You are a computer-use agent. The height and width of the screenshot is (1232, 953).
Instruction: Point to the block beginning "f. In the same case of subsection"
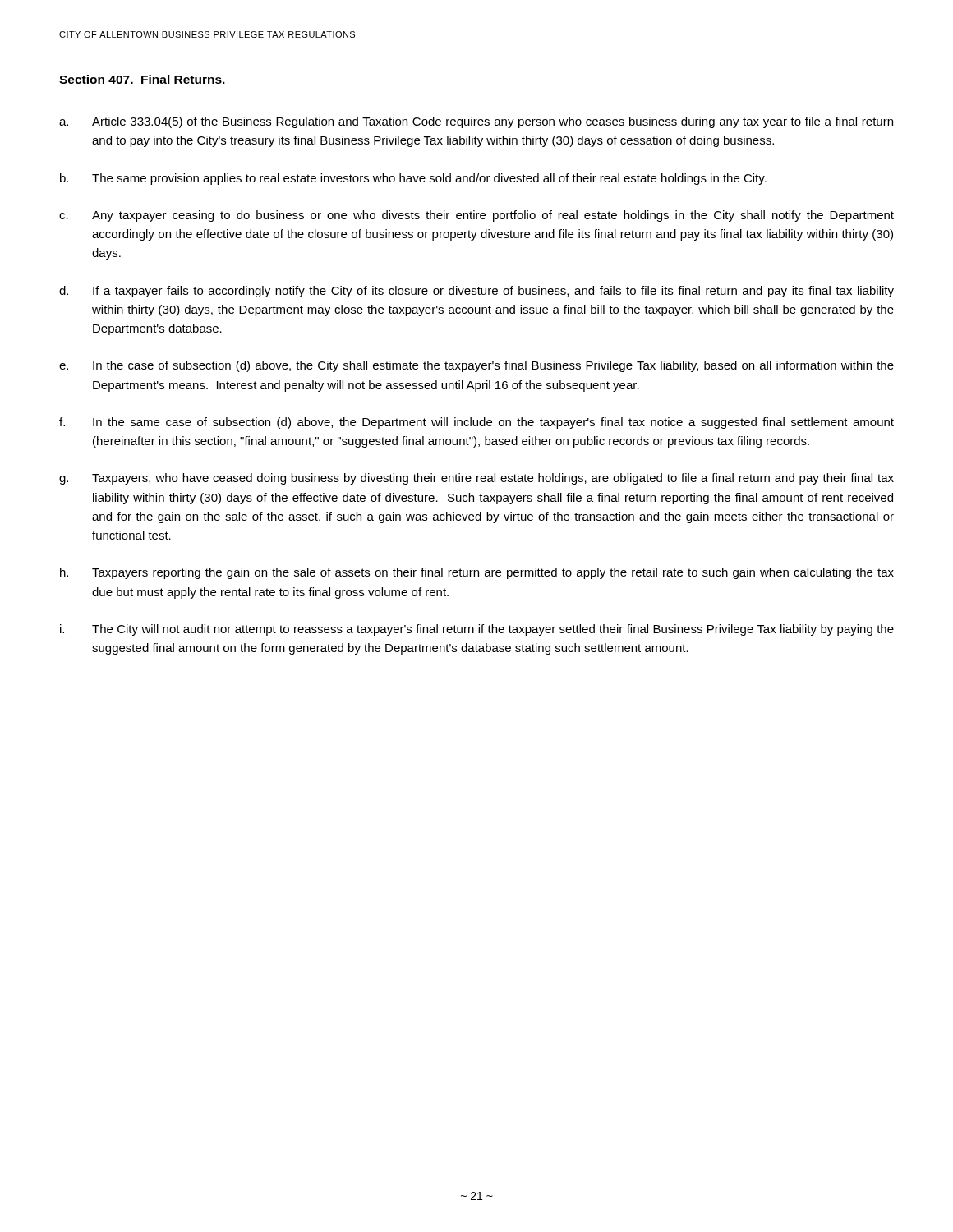point(476,431)
